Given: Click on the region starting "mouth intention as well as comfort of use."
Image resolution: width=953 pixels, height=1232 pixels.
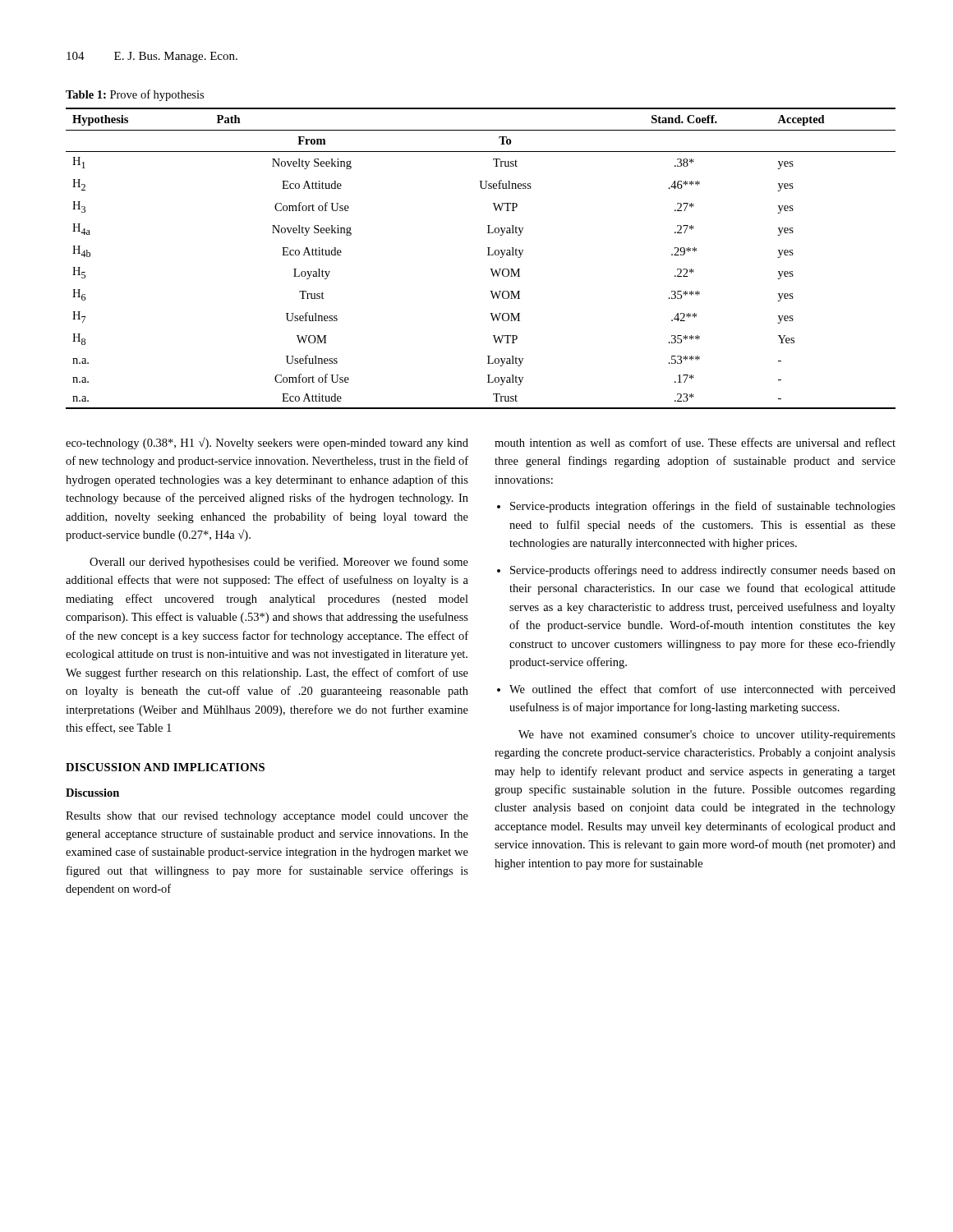Looking at the screenshot, I should [x=695, y=461].
